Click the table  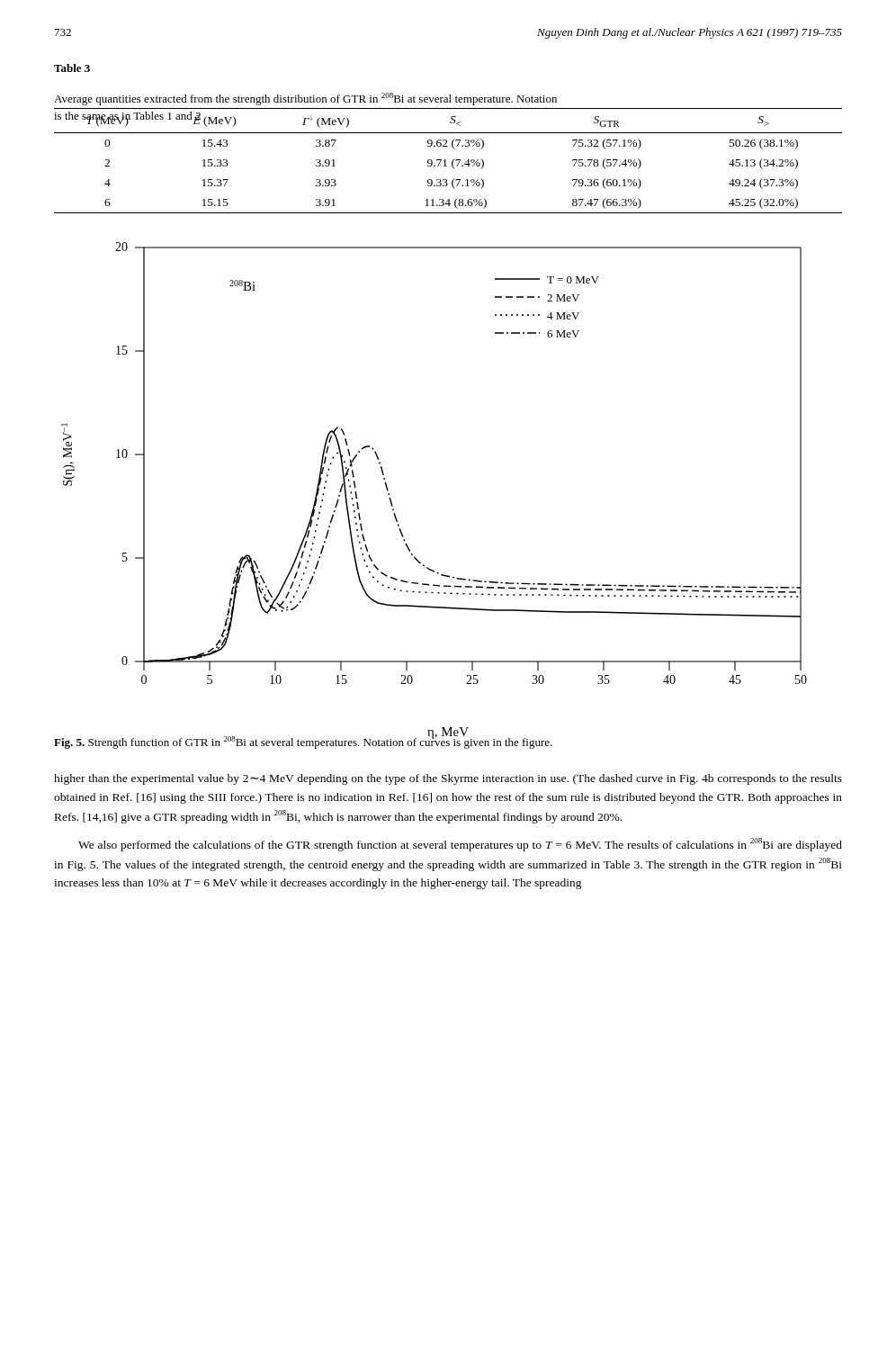448,162
